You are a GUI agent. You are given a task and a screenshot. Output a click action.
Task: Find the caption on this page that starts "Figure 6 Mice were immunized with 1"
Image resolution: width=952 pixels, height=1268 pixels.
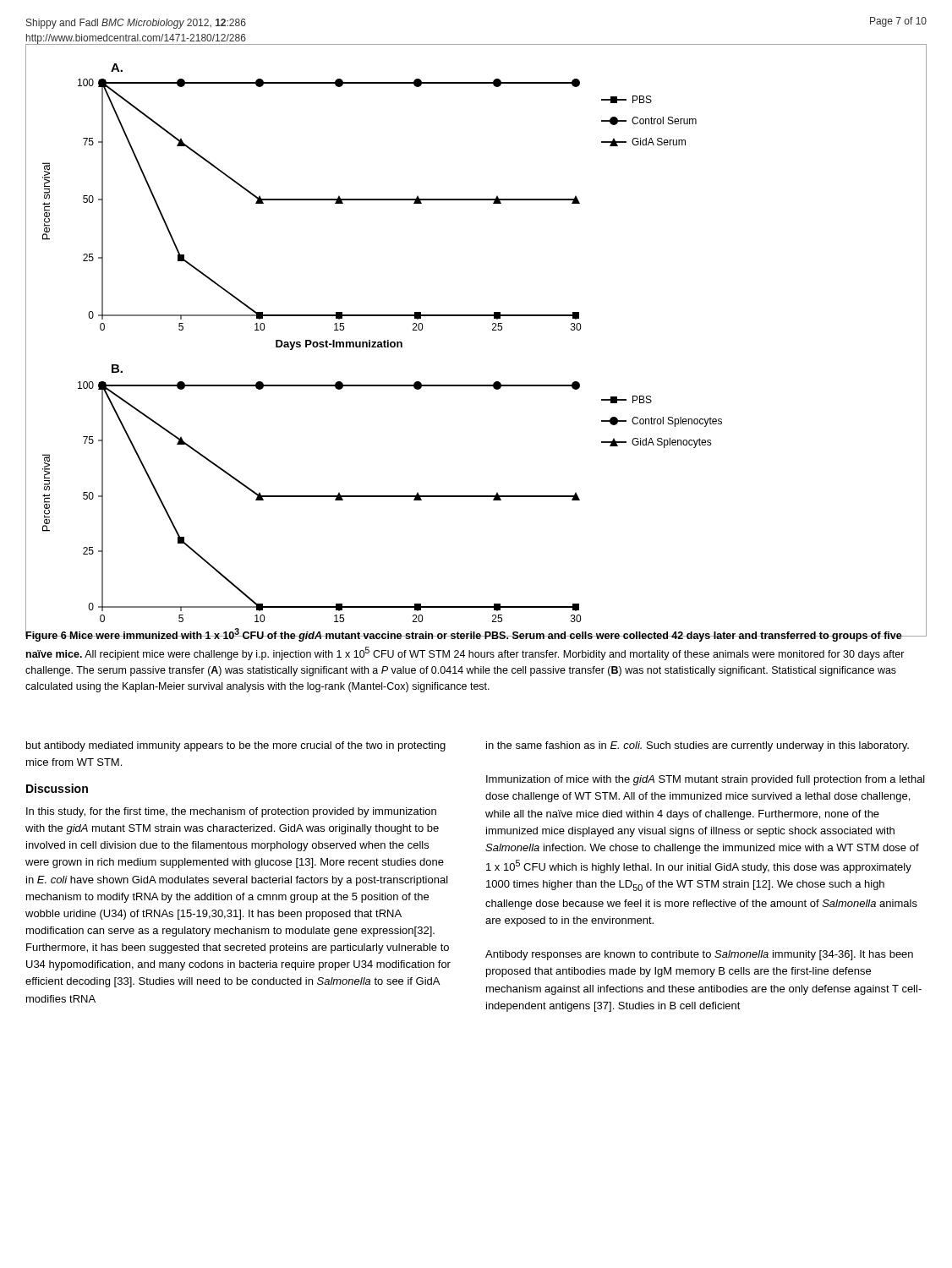tap(465, 660)
